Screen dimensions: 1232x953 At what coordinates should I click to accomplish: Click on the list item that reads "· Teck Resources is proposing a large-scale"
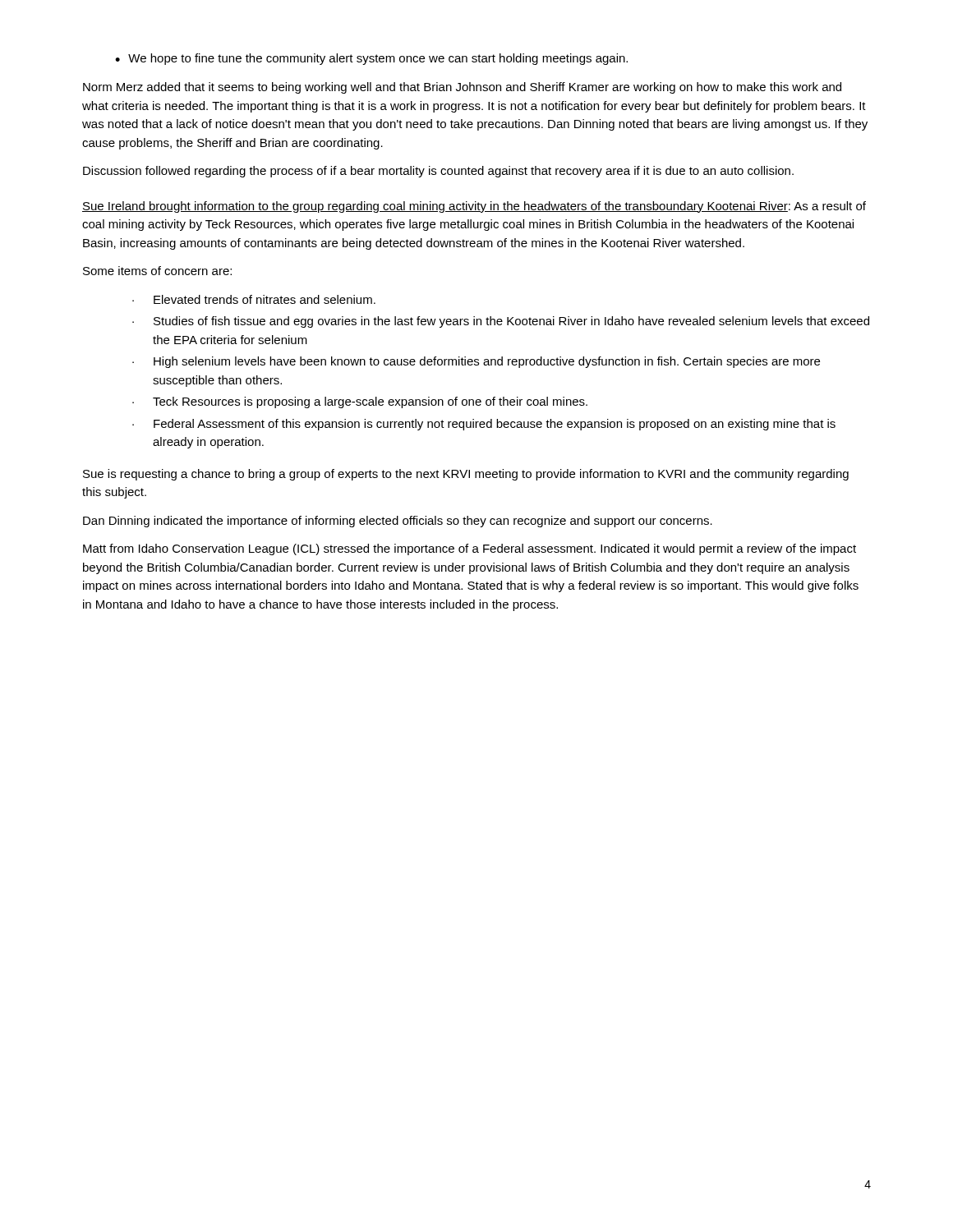pyautogui.click(x=360, y=402)
